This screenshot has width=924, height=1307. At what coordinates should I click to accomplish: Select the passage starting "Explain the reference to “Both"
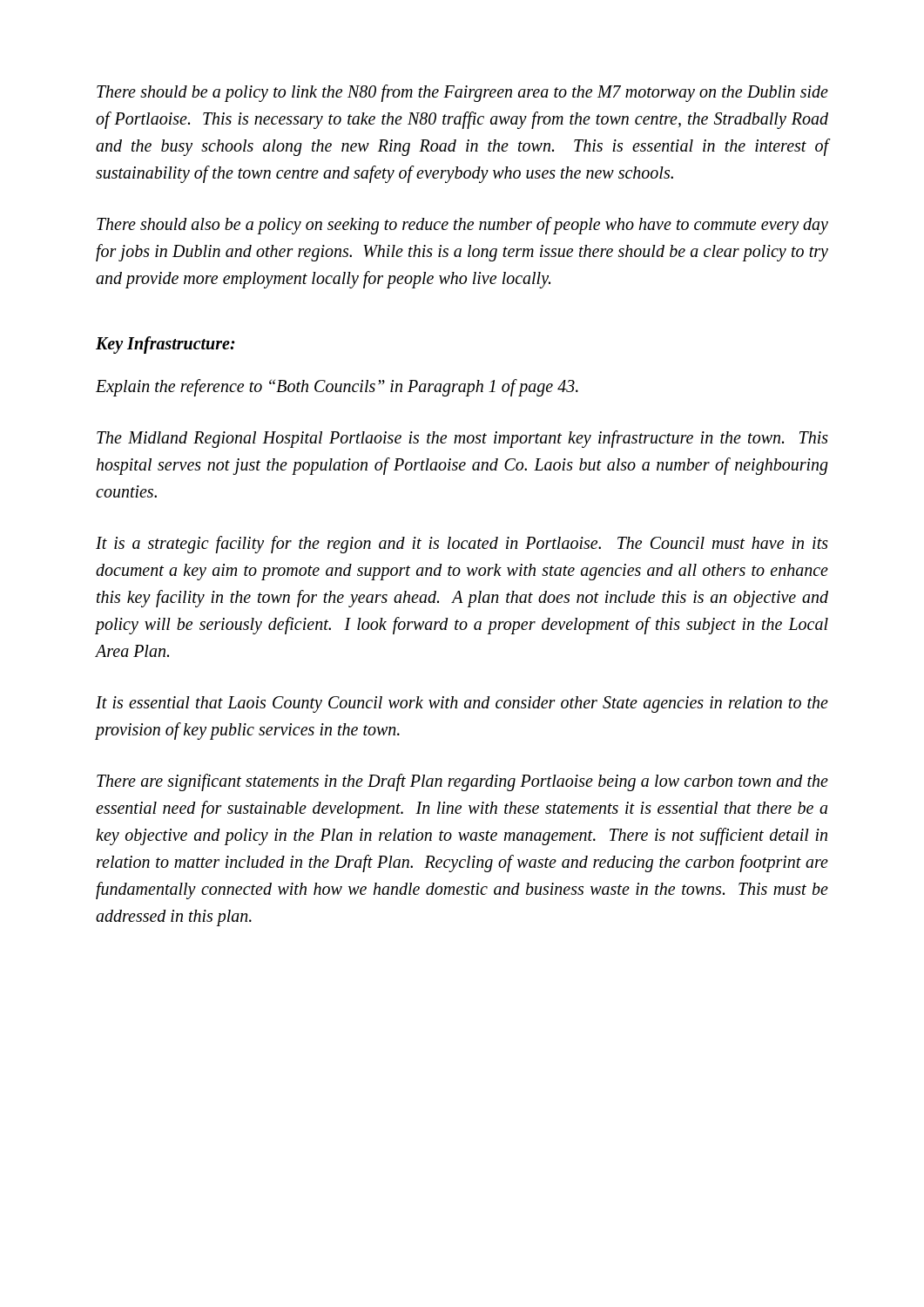tap(338, 386)
